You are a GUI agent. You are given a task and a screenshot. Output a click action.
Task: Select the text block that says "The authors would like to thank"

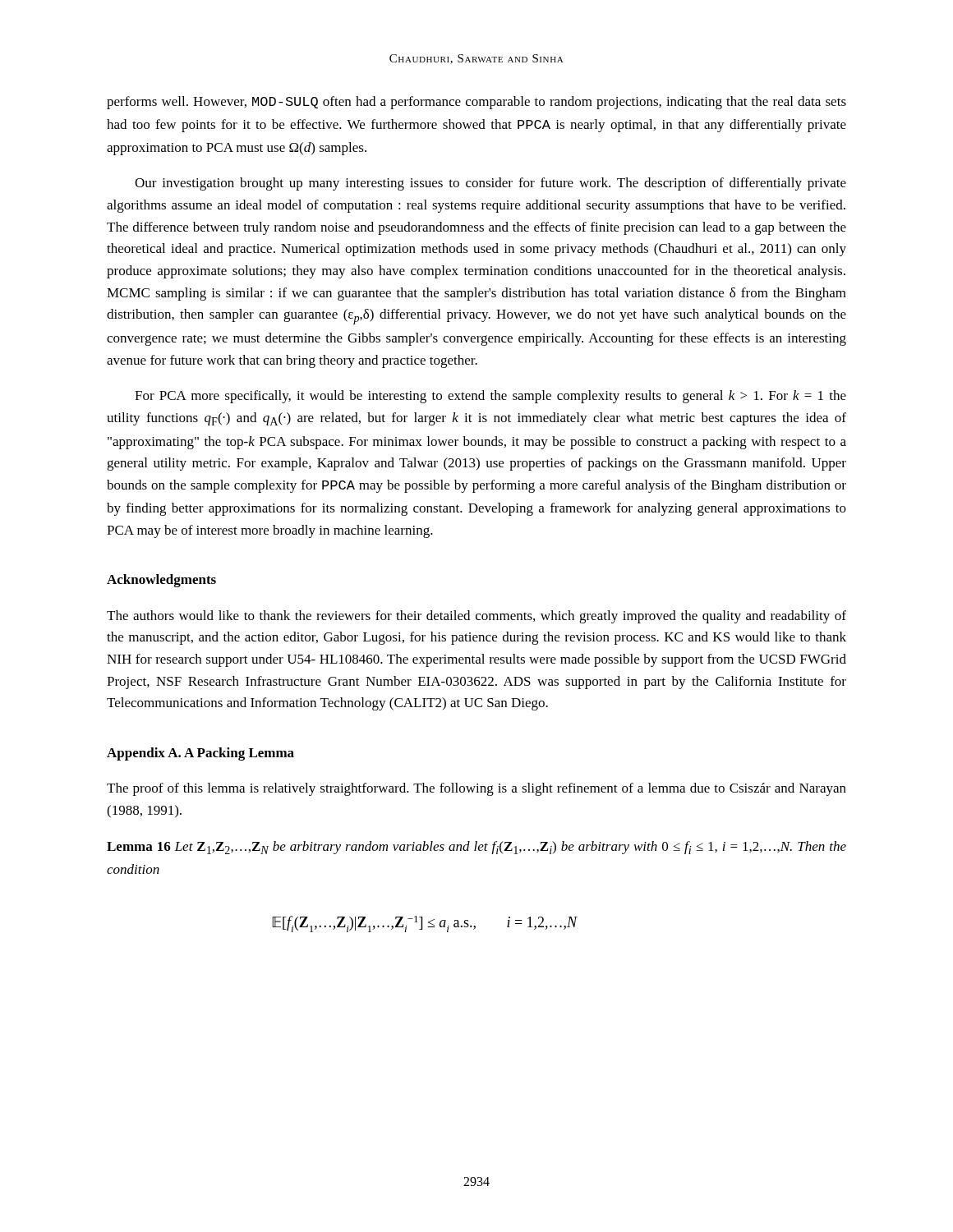476,660
